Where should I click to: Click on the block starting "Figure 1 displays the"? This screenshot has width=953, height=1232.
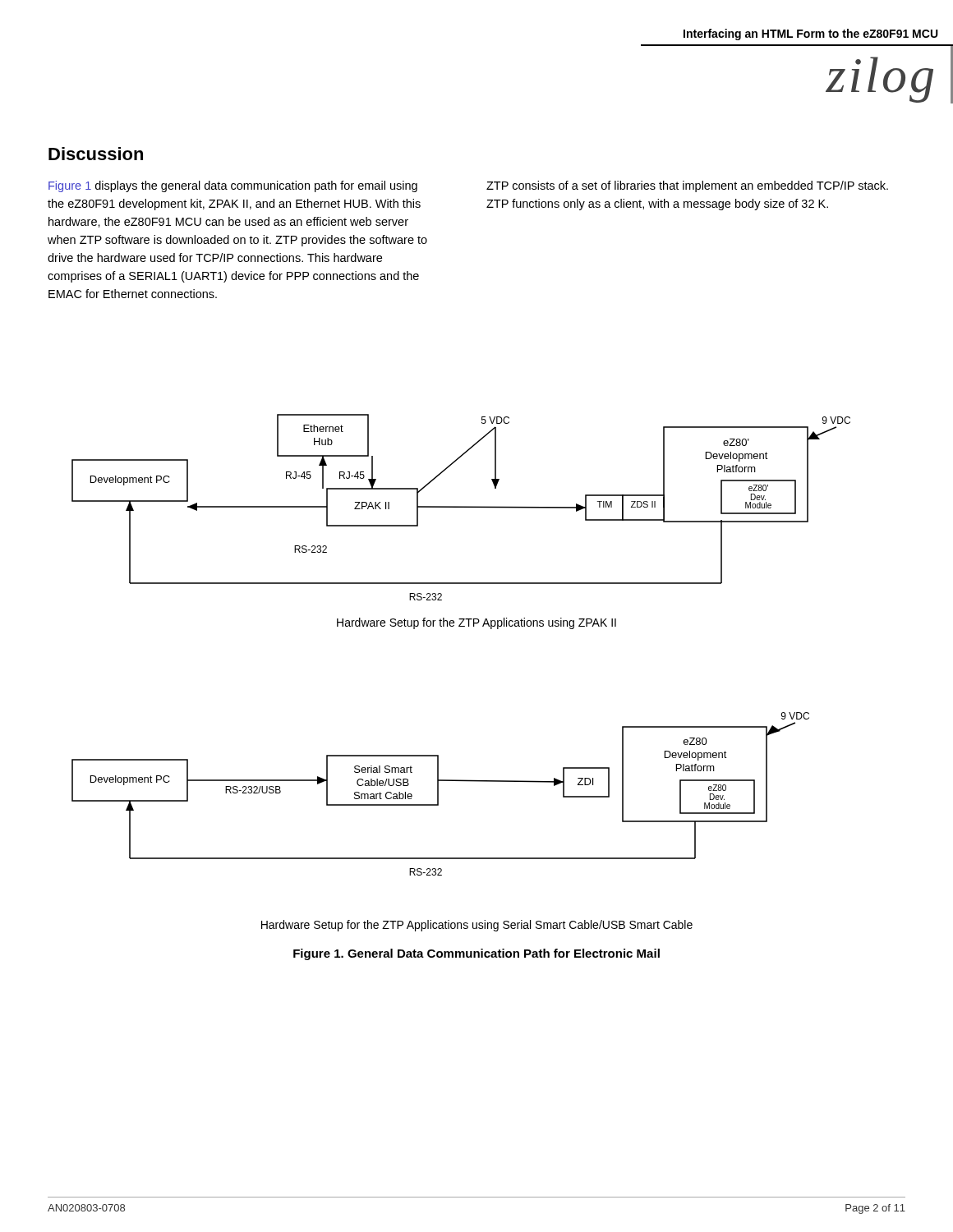coord(237,240)
